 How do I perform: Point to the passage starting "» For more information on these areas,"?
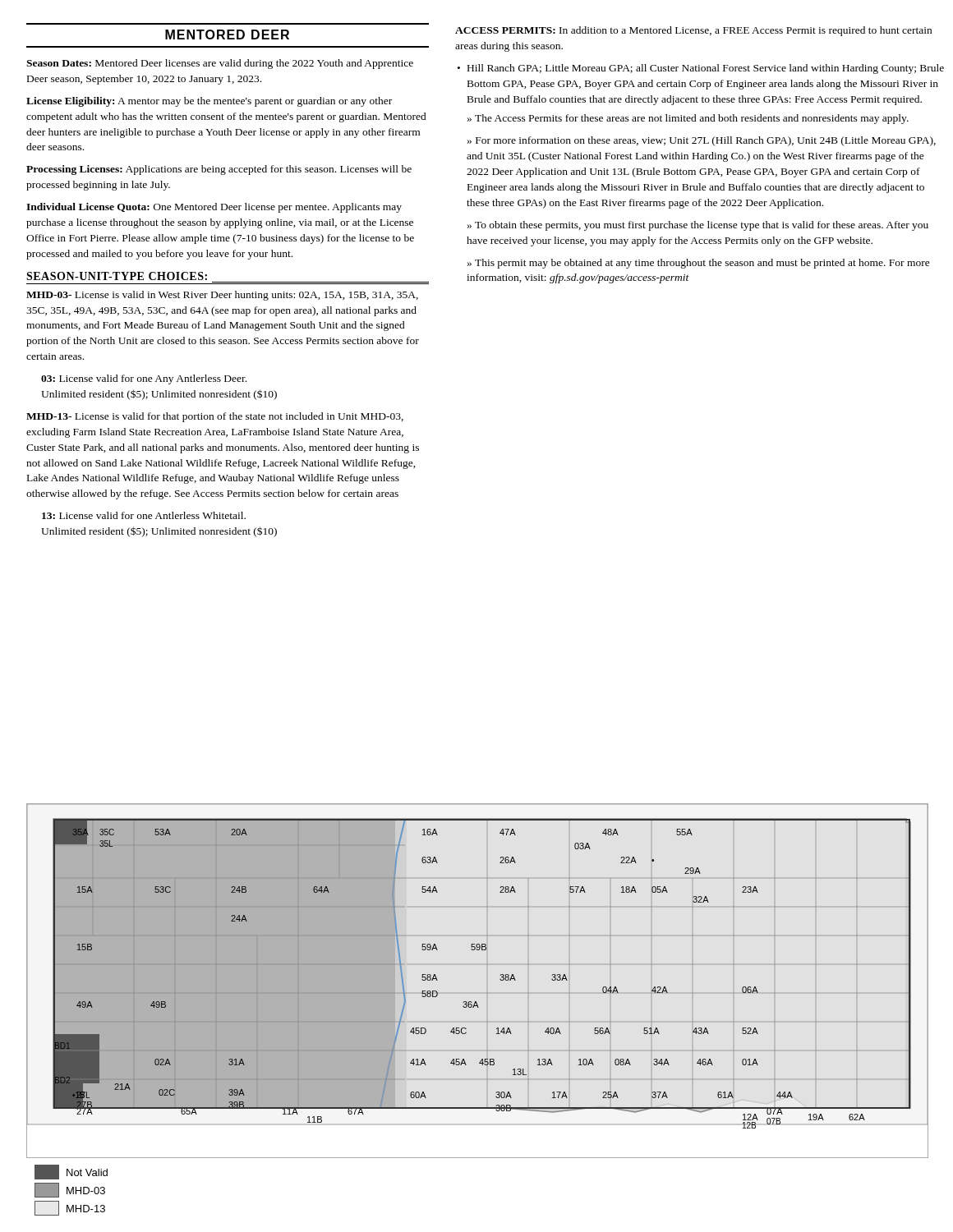pos(701,171)
